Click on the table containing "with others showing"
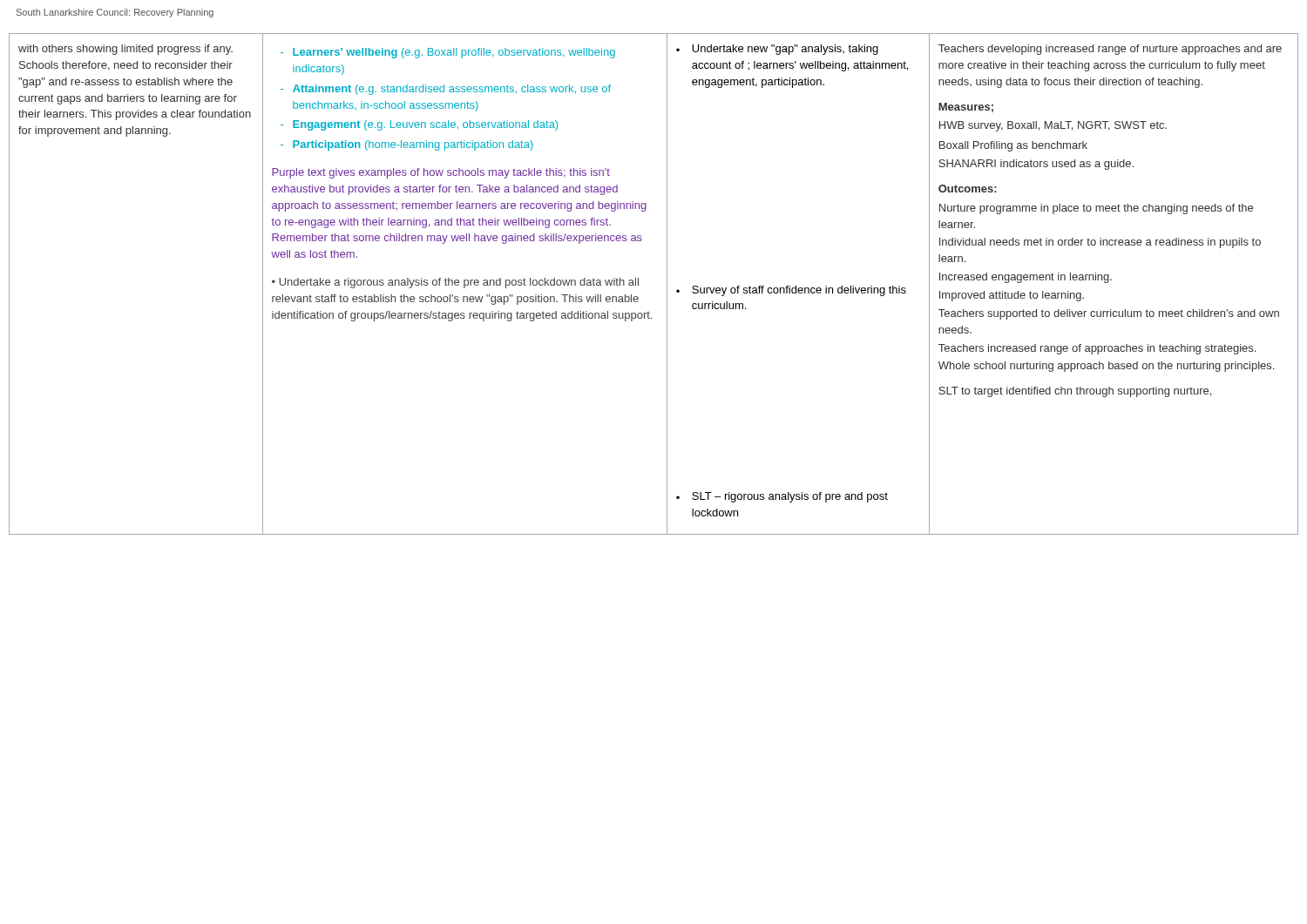The height and width of the screenshot is (924, 1307). tap(654, 284)
